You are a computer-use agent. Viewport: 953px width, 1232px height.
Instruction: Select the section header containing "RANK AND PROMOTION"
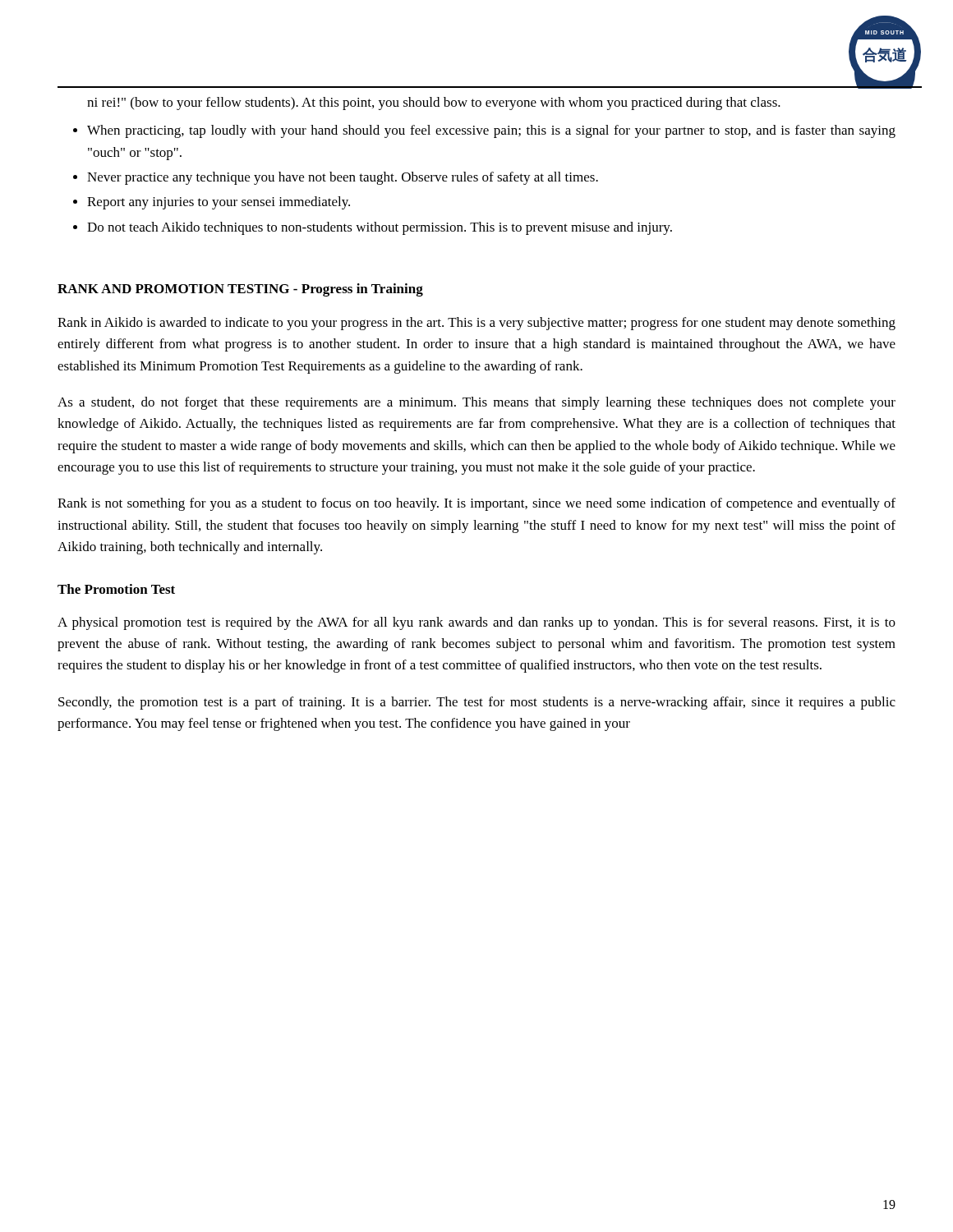tap(240, 289)
